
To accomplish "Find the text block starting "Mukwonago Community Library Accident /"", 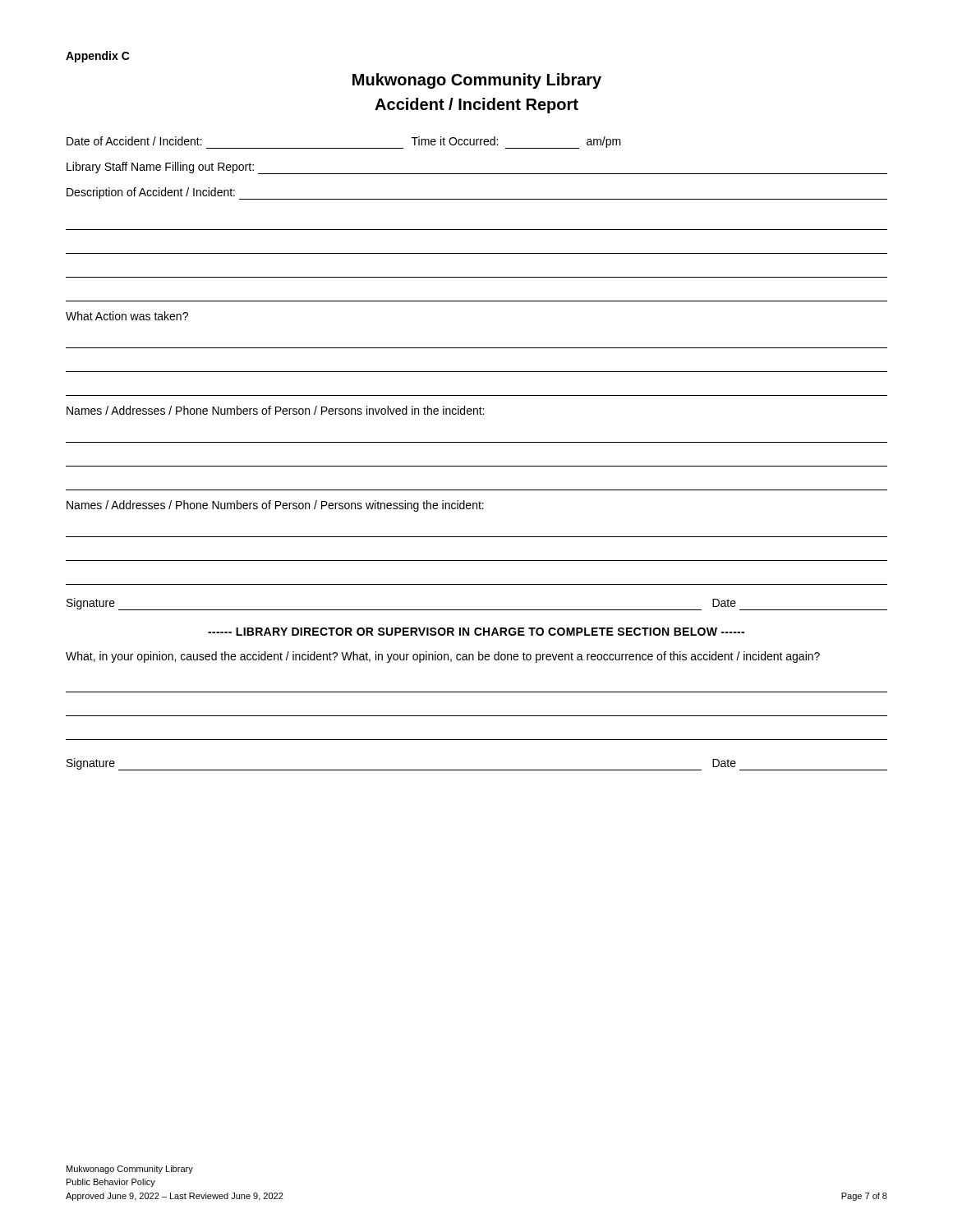I will point(476,92).
